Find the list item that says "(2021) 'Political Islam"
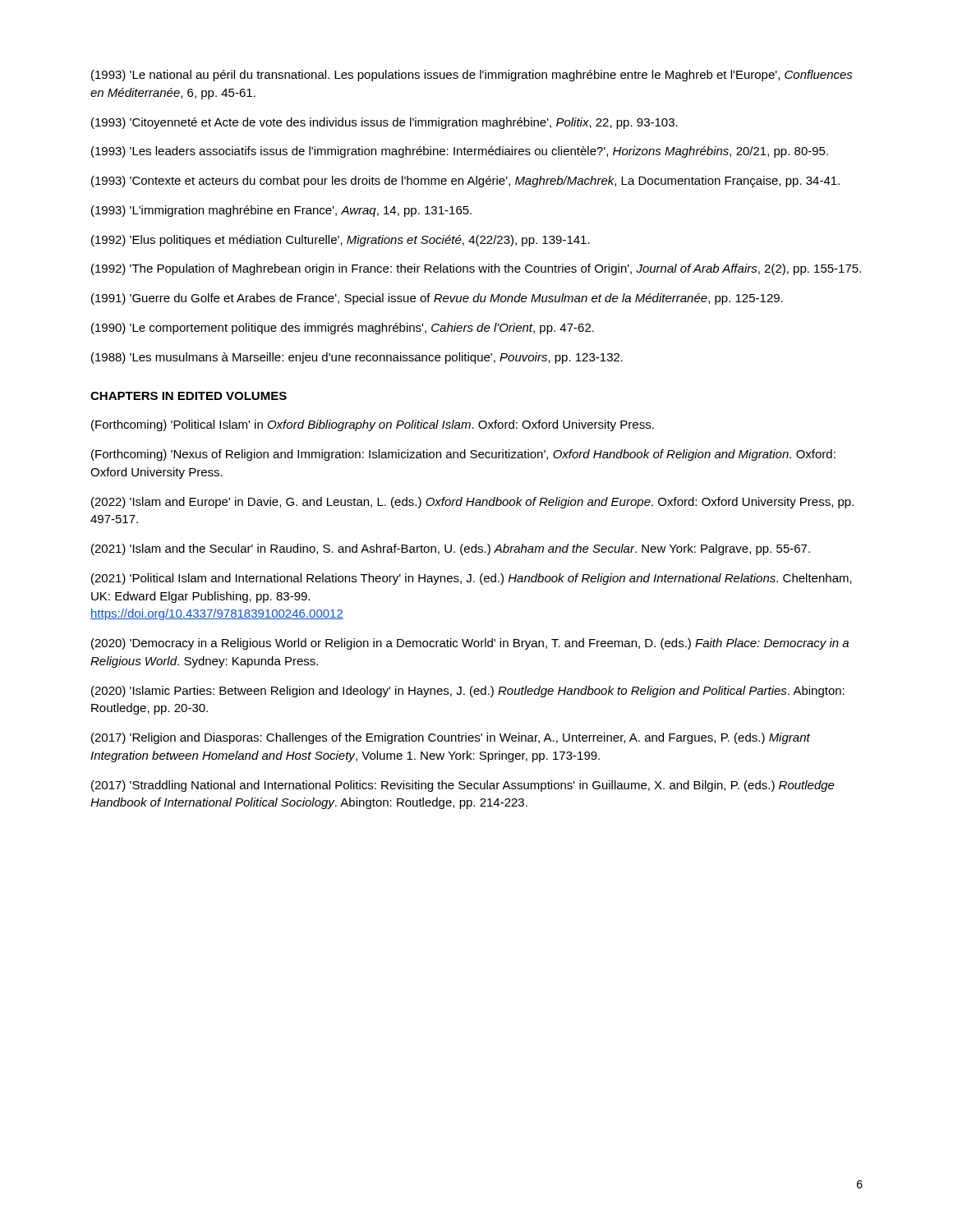Screen dimensions: 1232x953 [x=472, y=579]
